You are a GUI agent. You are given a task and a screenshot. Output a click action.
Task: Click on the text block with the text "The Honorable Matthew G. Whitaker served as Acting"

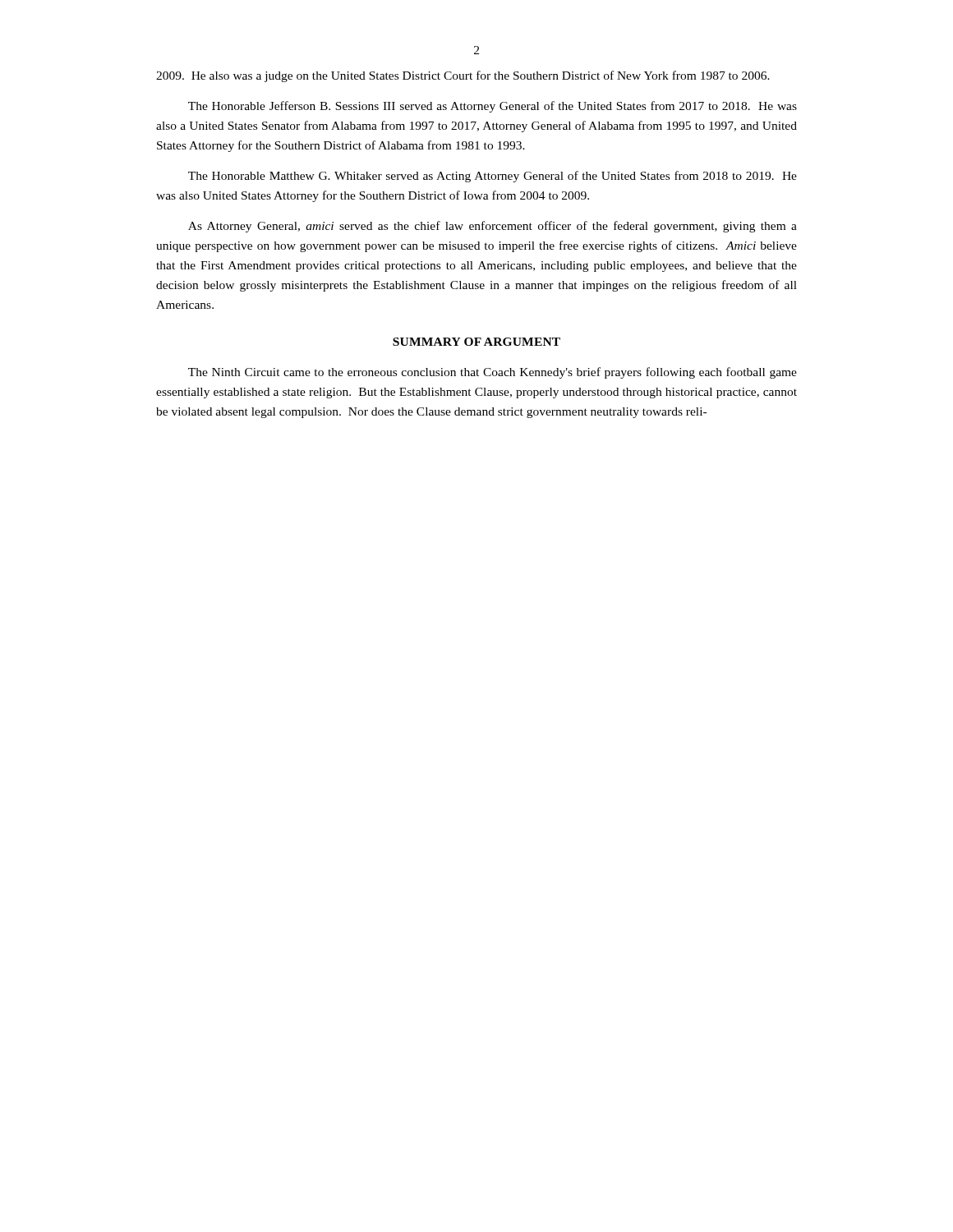tap(476, 185)
